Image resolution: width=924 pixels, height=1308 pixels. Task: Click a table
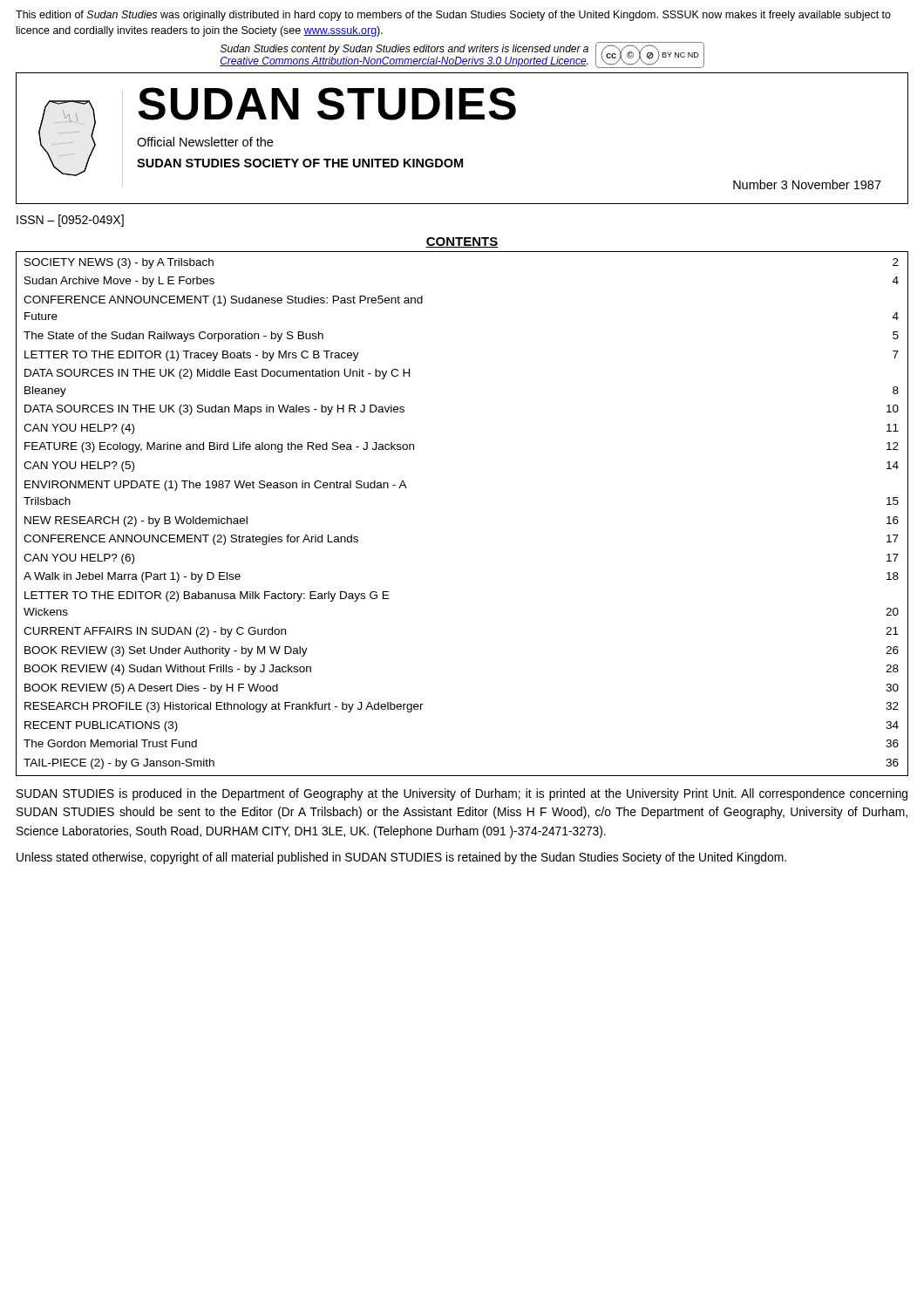point(462,513)
